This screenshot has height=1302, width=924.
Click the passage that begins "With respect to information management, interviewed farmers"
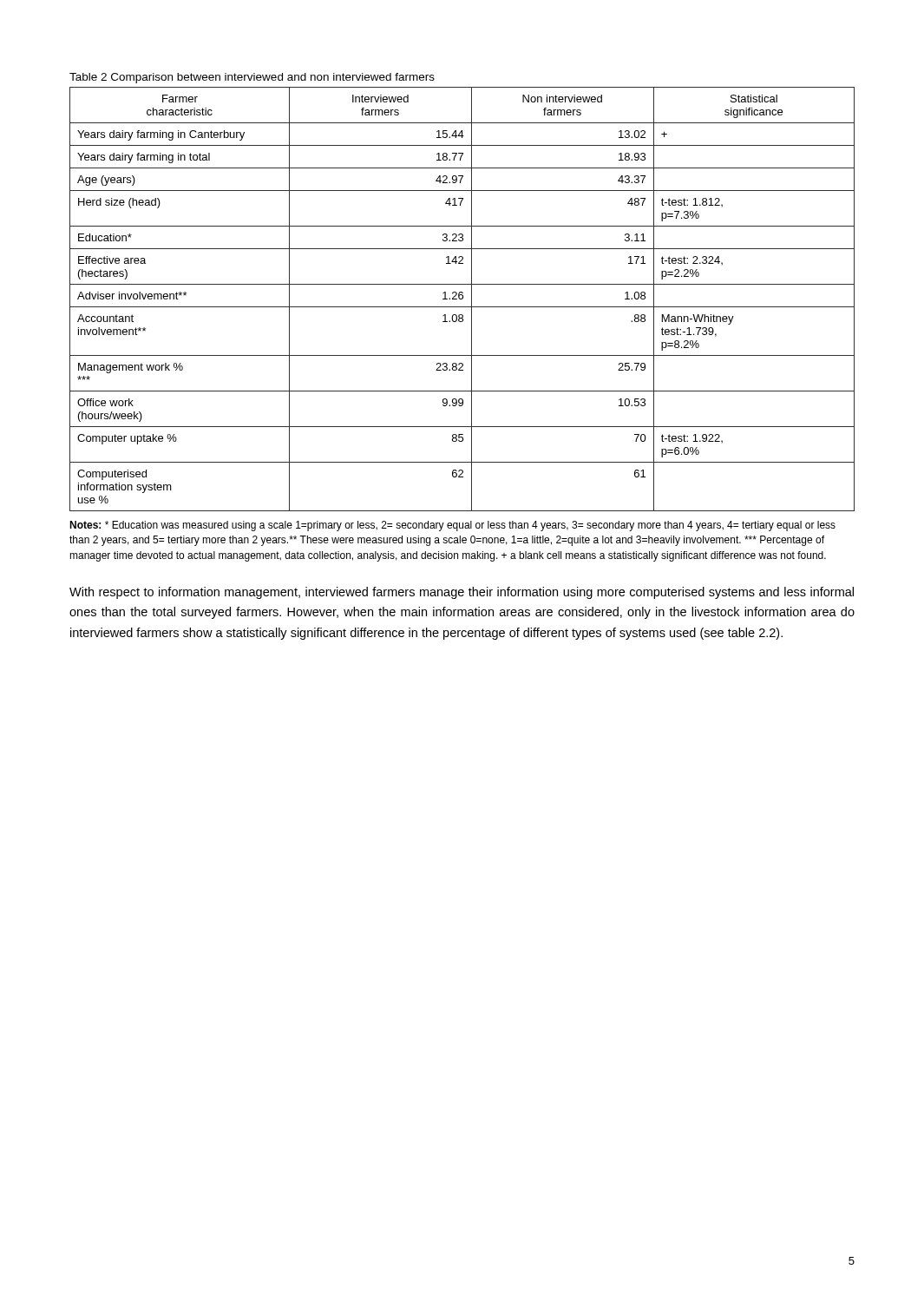coord(462,612)
